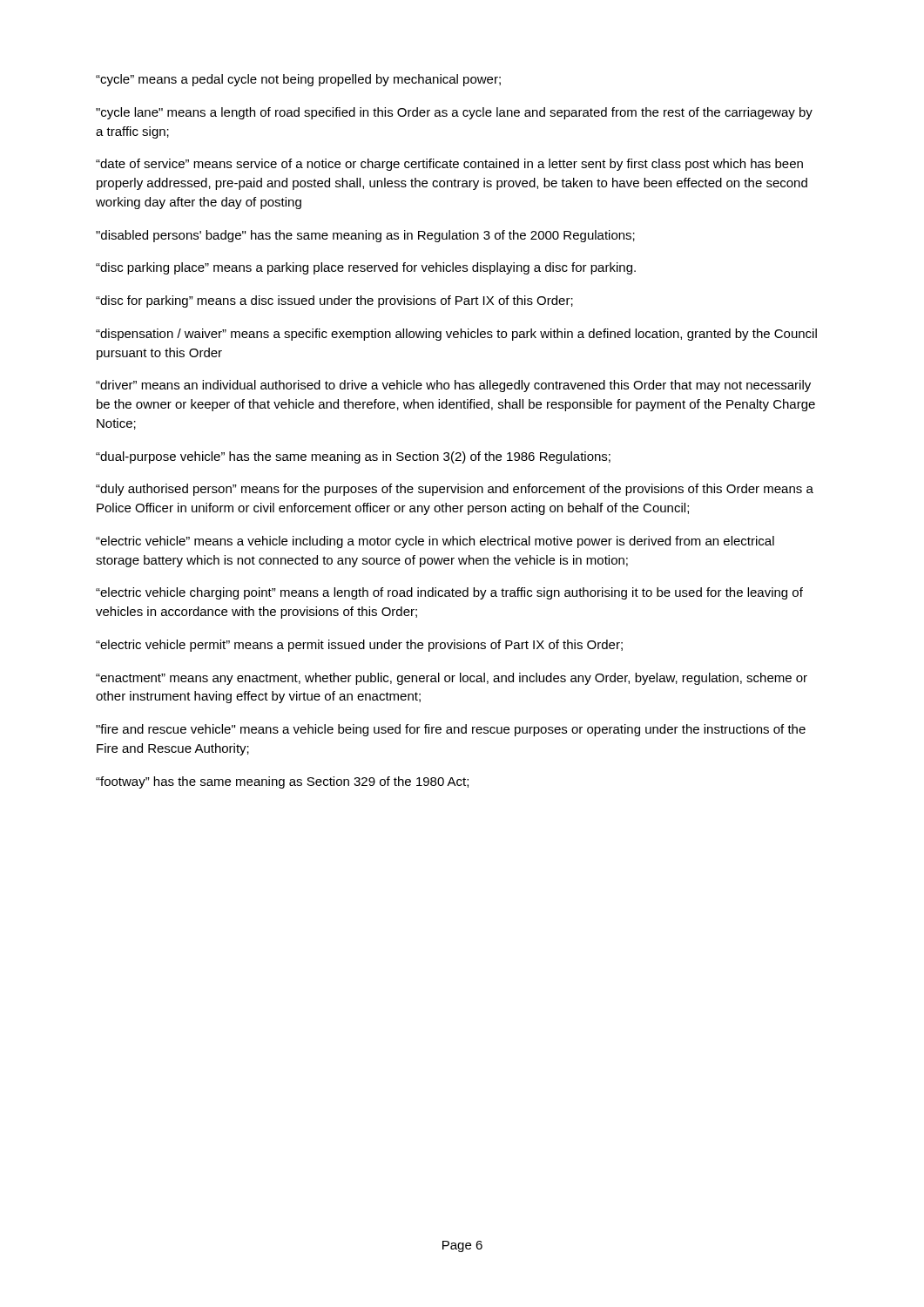The height and width of the screenshot is (1307, 924).
Task: Find the list item that reads ""fire and rescue vehicle" means a vehicle being"
Action: (x=451, y=738)
